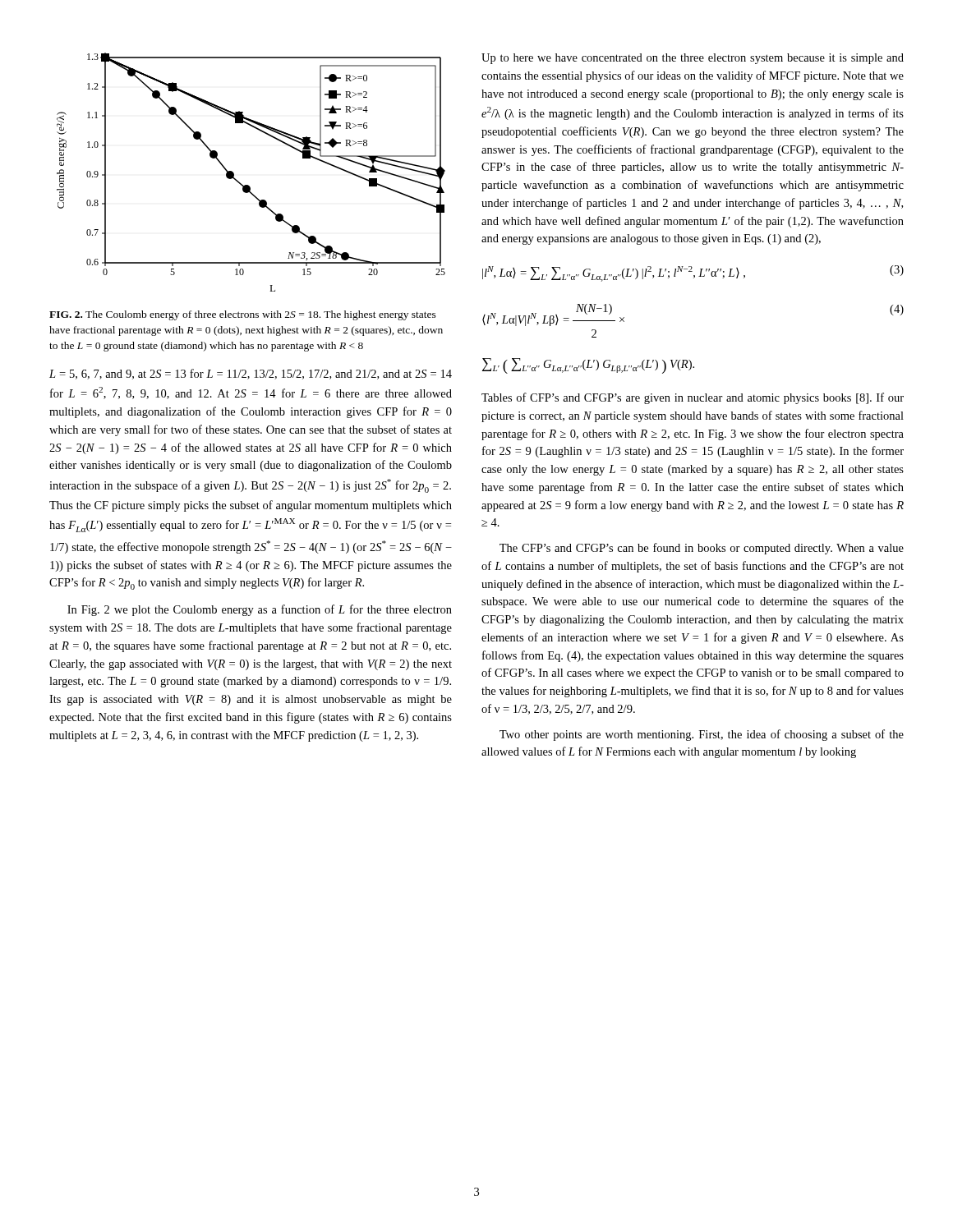Select the formula that says "⟨lN, Lα|V|lN, Lβ⟩ = N(N−1)2 × ∑L′ ("
This screenshot has height=1232, width=953.
[x=552, y=316]
